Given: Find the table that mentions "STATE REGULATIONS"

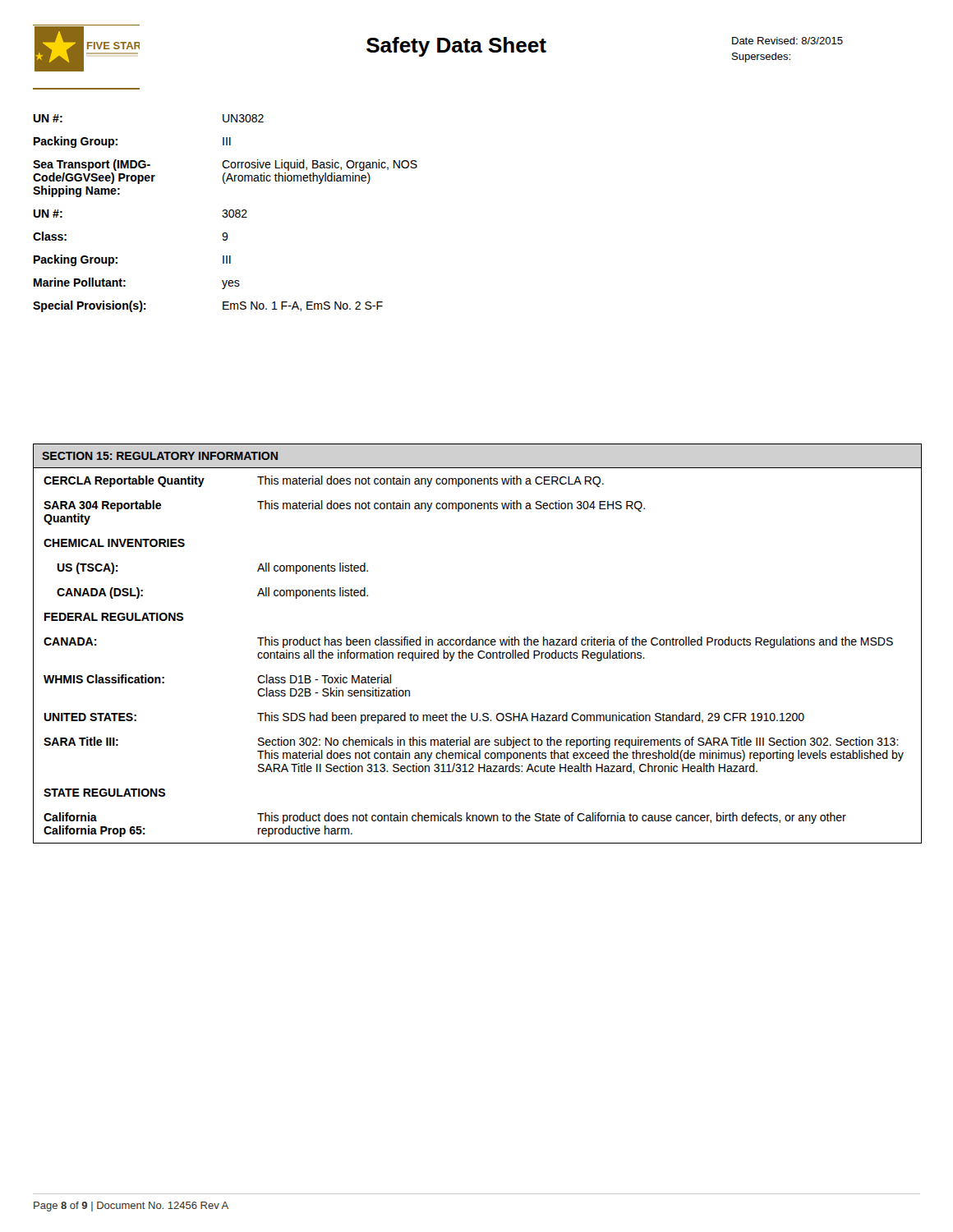Looking at the screenshot, I should (477, 655).
